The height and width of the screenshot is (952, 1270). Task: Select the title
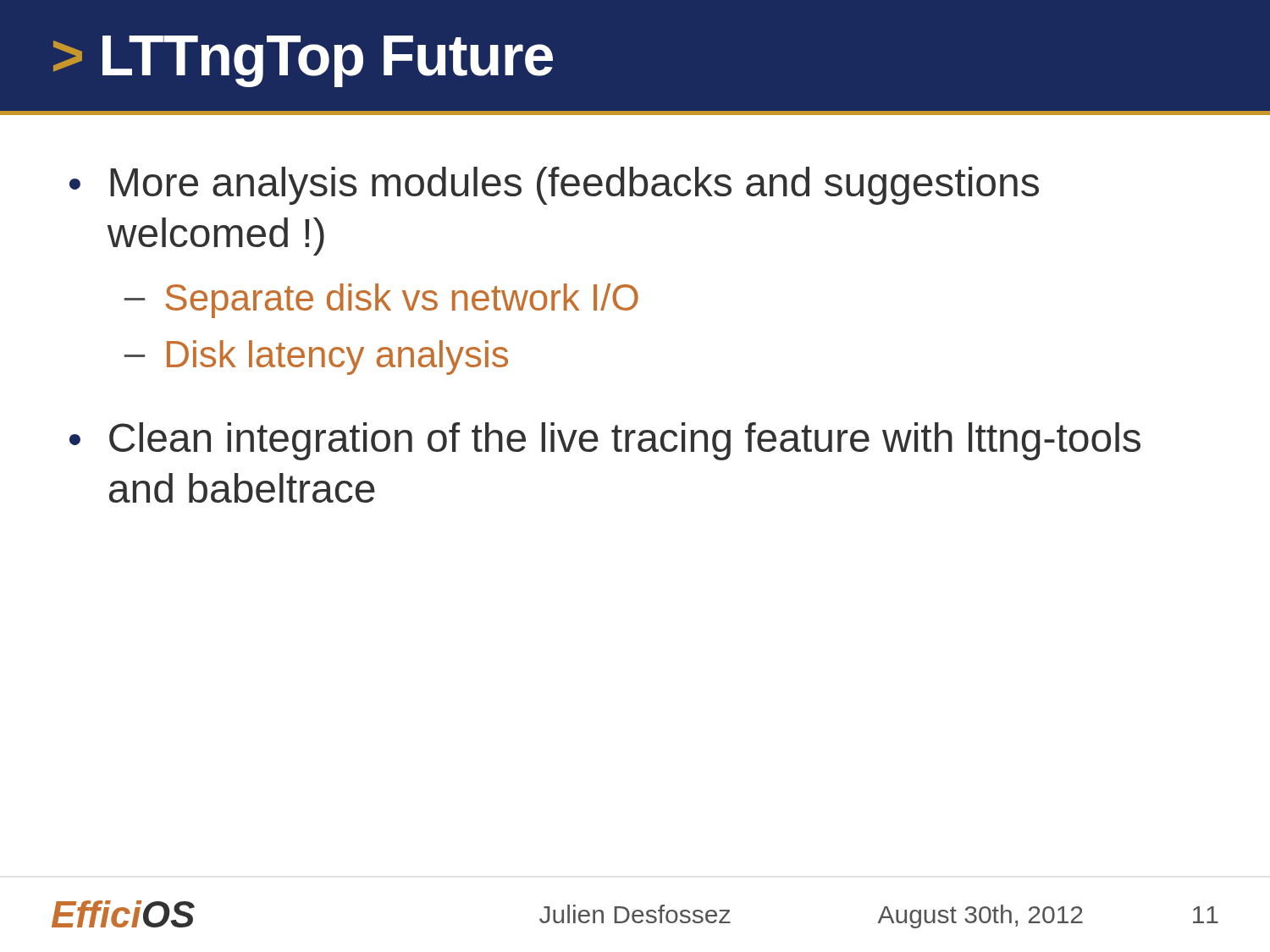tap(635, 57)
